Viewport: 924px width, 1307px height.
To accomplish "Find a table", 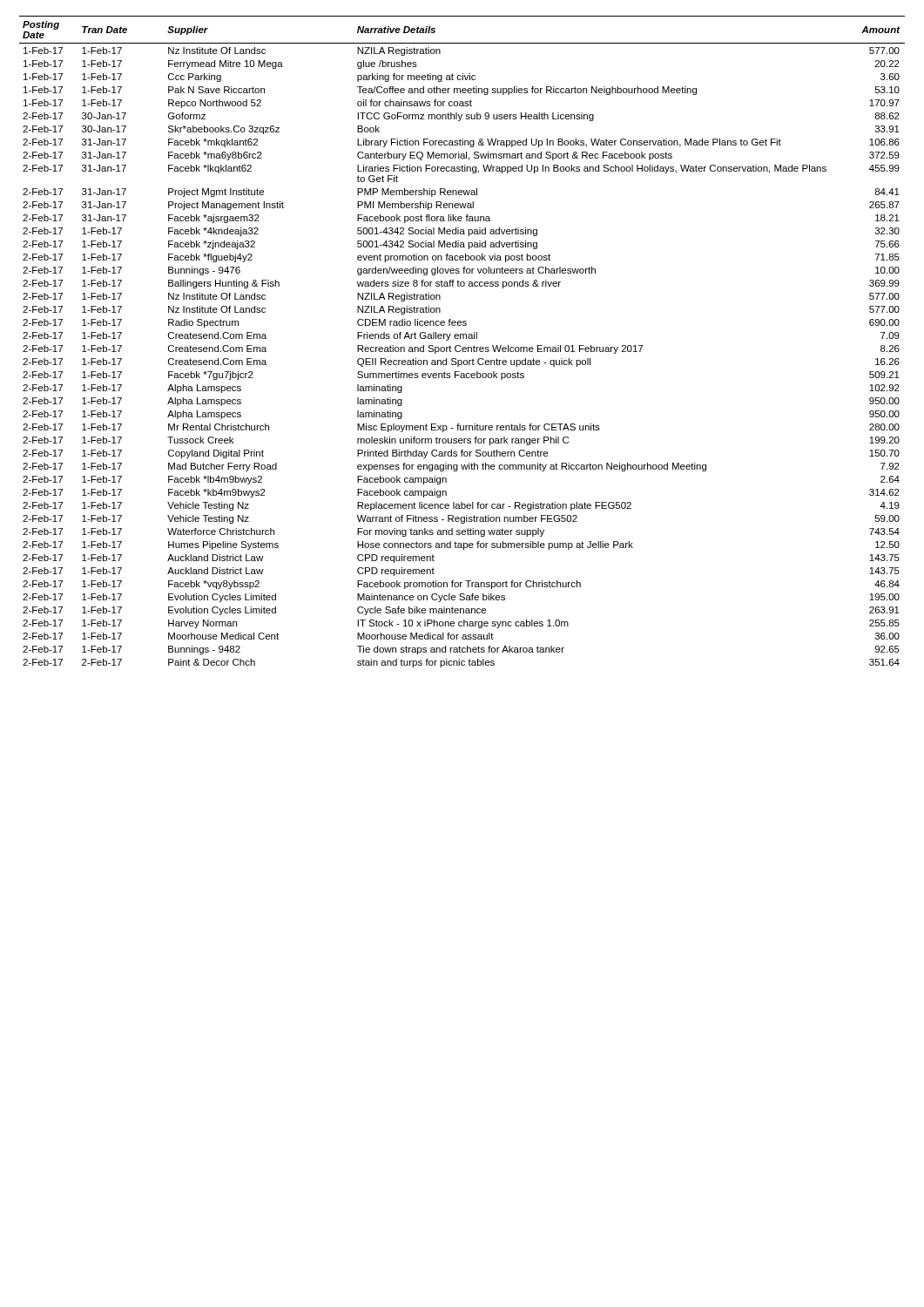I will (x=462, y=342).
